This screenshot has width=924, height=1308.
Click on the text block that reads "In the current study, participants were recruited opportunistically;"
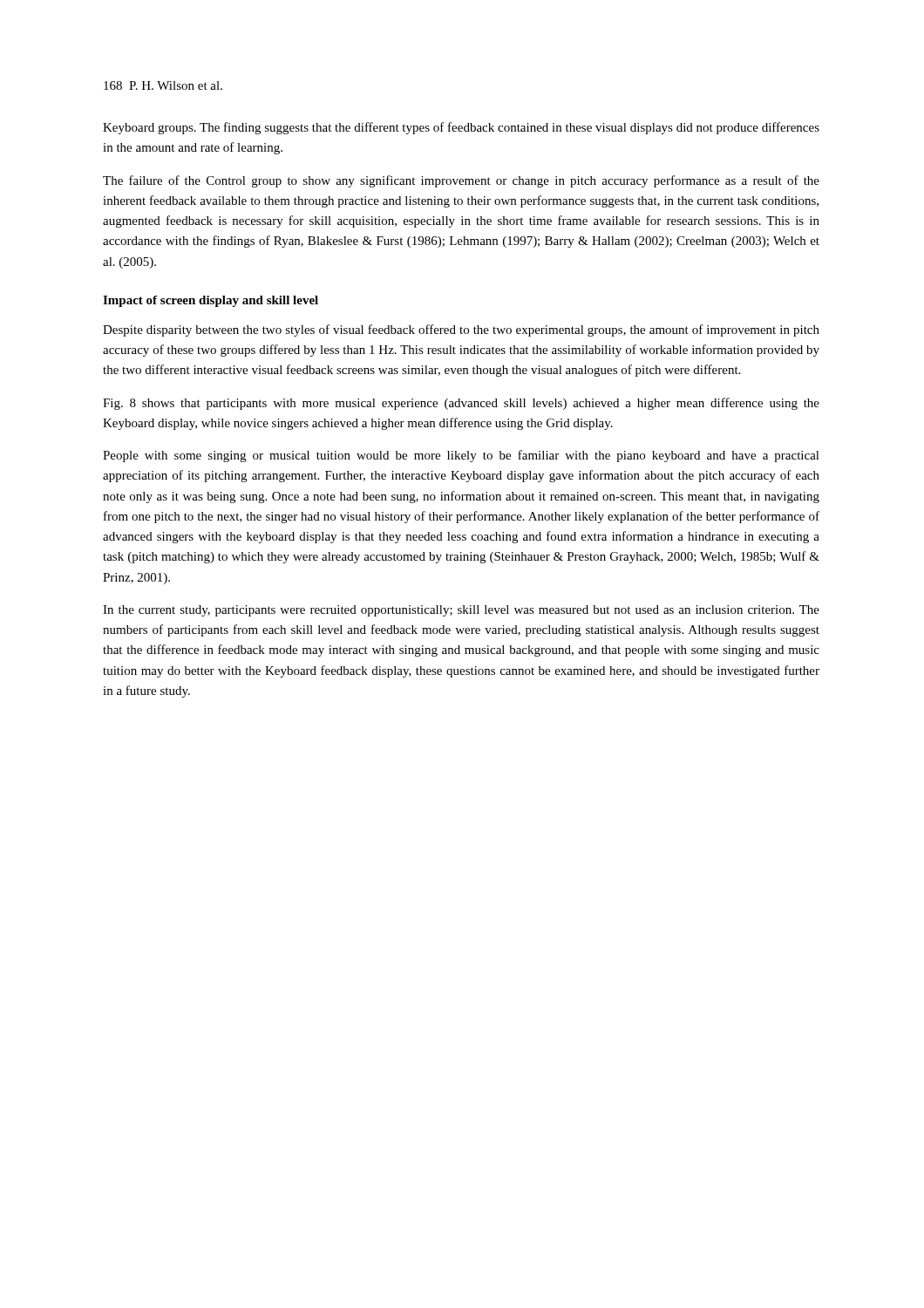click(461, 650)
